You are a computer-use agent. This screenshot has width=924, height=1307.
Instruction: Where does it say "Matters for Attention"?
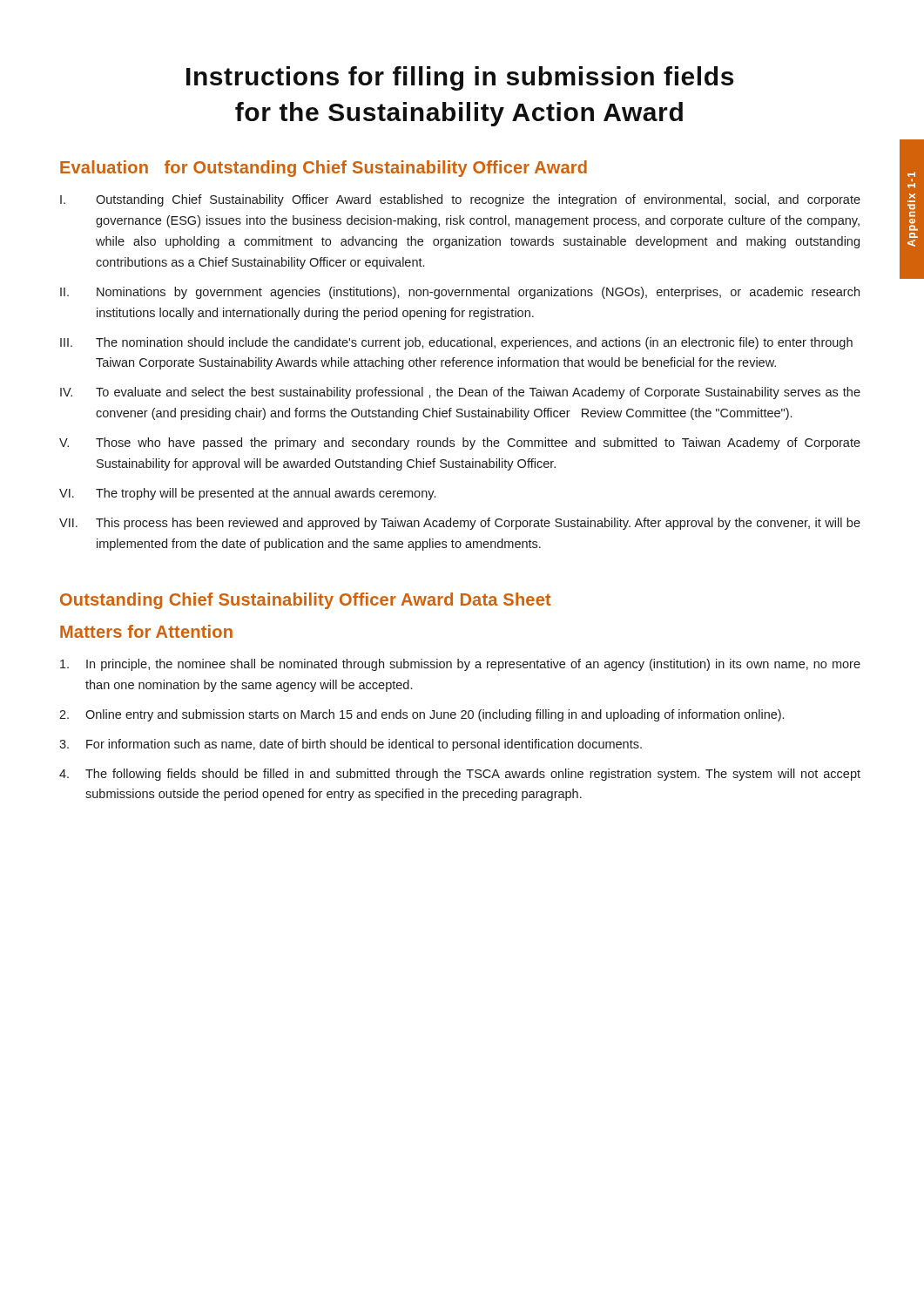click(x=146, y=631)
